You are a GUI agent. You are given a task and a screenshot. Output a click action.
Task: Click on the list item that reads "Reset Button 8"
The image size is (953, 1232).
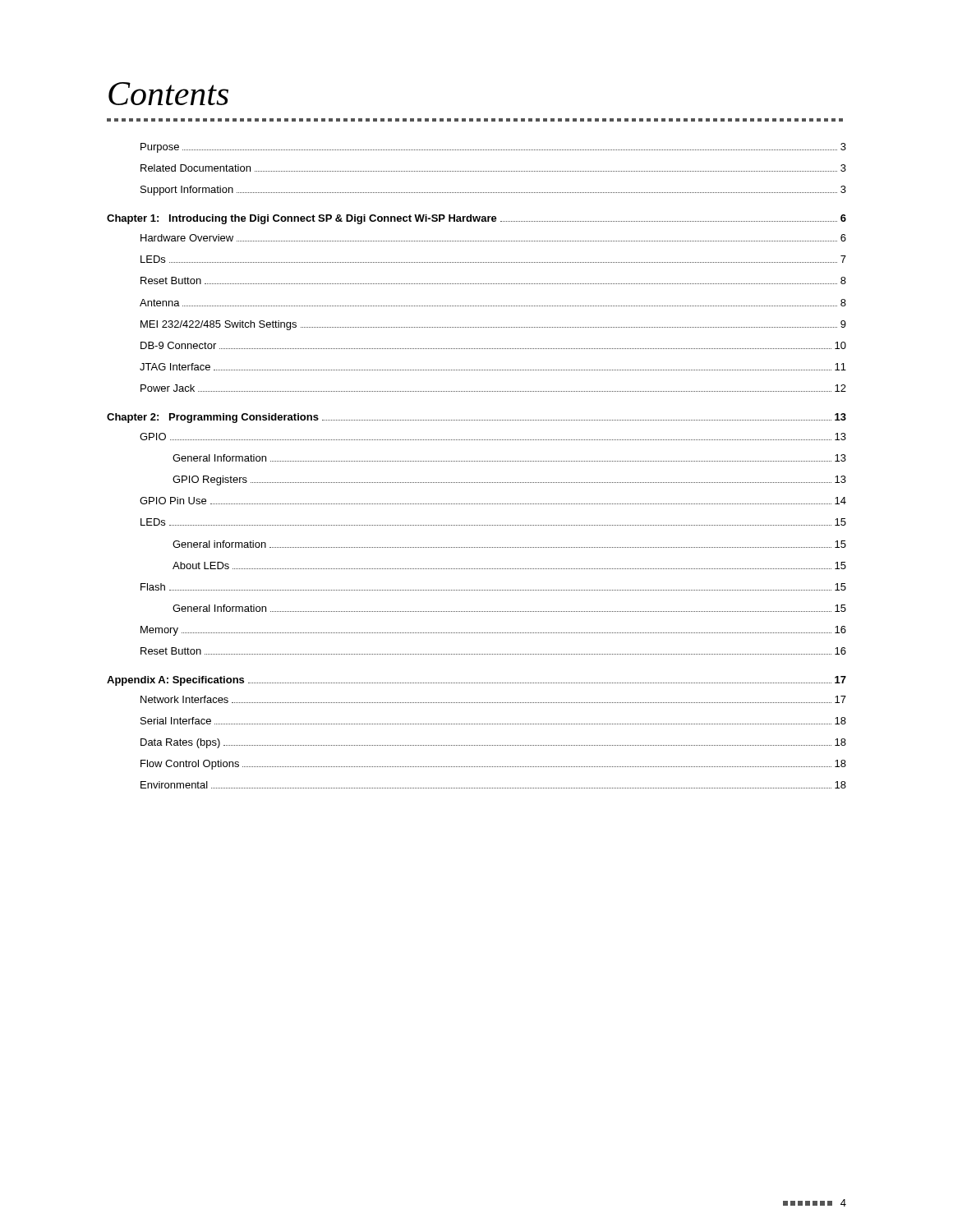[493, 281]
